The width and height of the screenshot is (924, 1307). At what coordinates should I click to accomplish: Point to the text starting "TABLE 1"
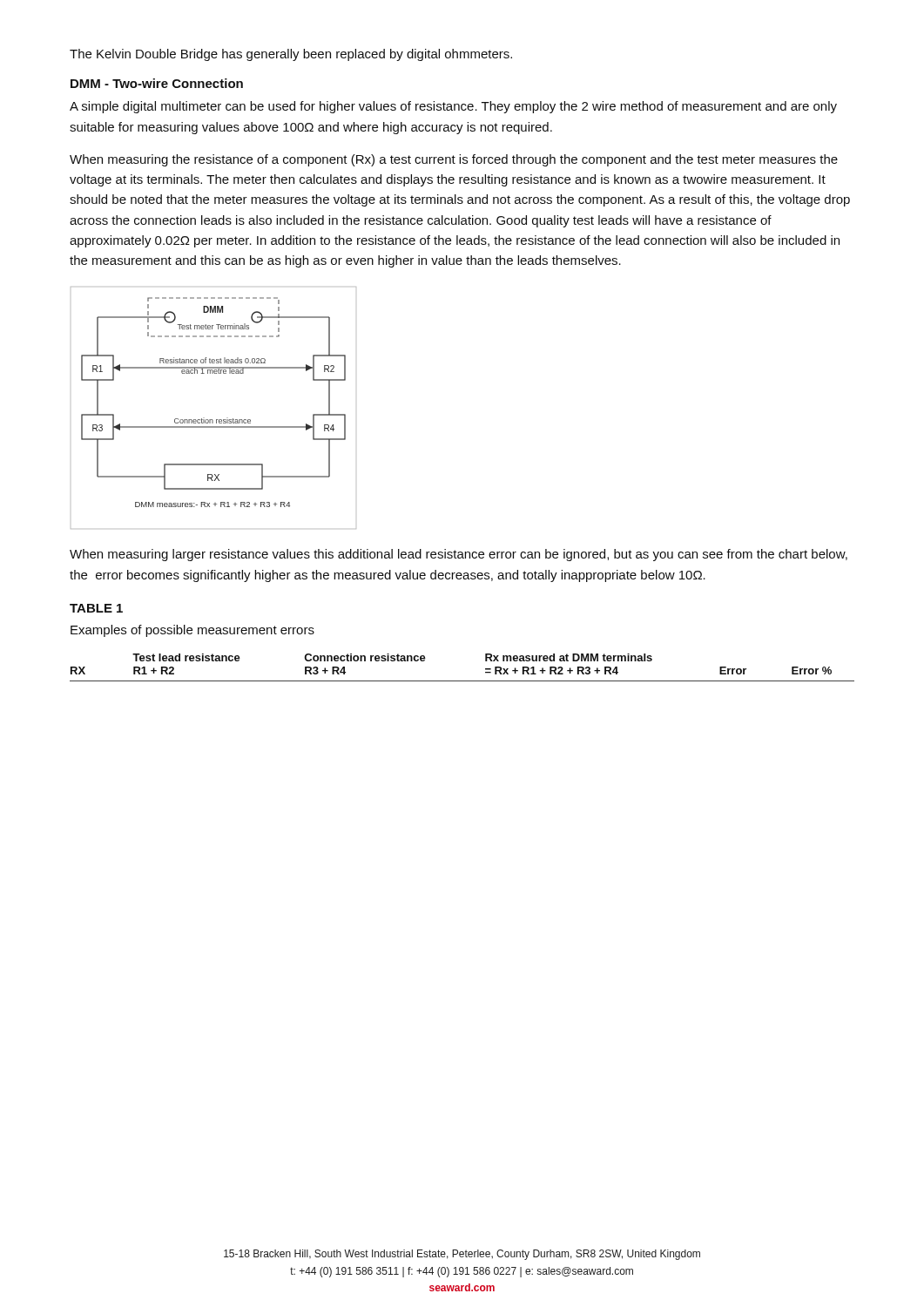coord(96,608)
